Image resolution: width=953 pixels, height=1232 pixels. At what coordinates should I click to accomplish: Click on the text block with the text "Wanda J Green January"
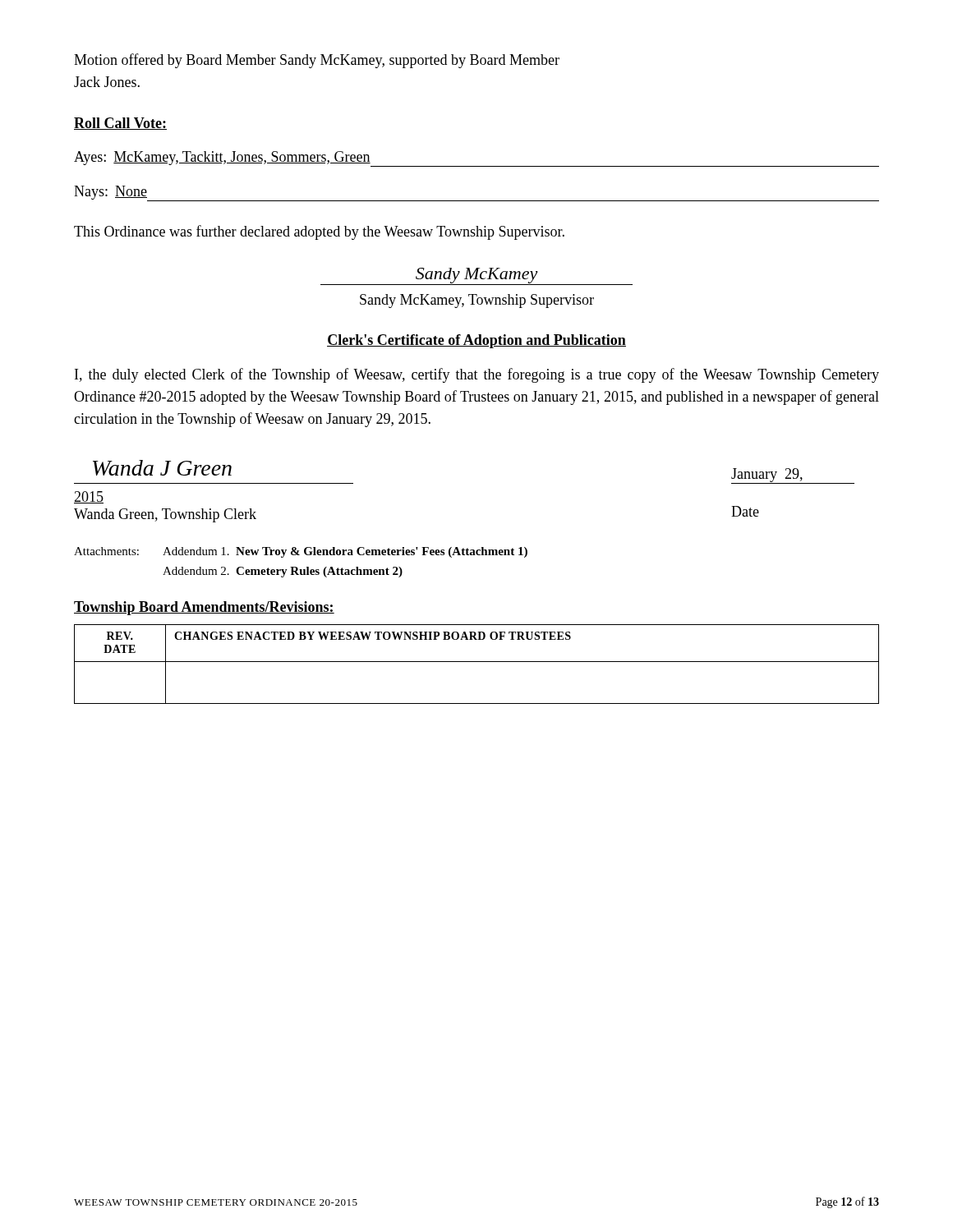[213, 472]
